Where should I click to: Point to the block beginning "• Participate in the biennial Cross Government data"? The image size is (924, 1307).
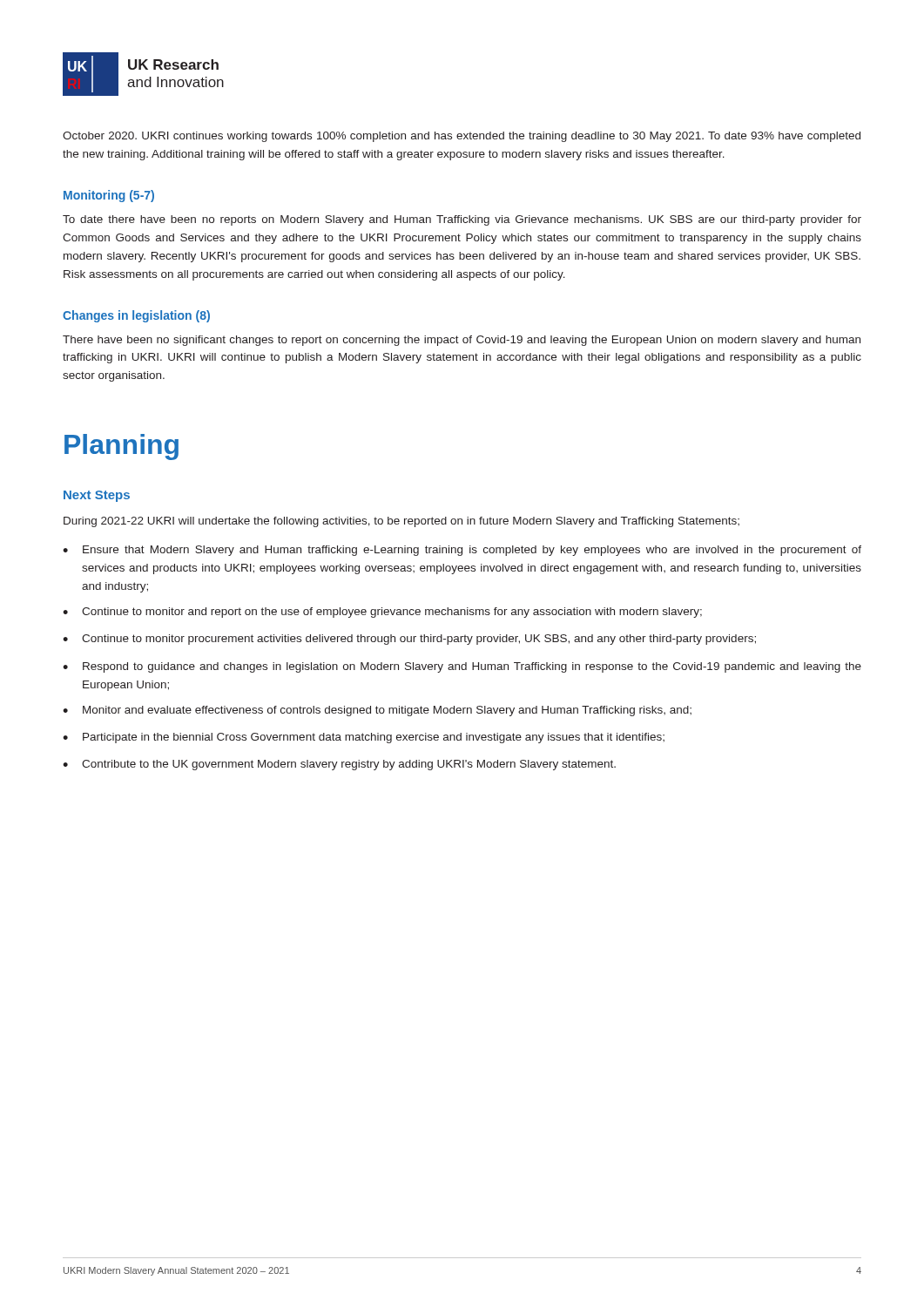[462, 739]
